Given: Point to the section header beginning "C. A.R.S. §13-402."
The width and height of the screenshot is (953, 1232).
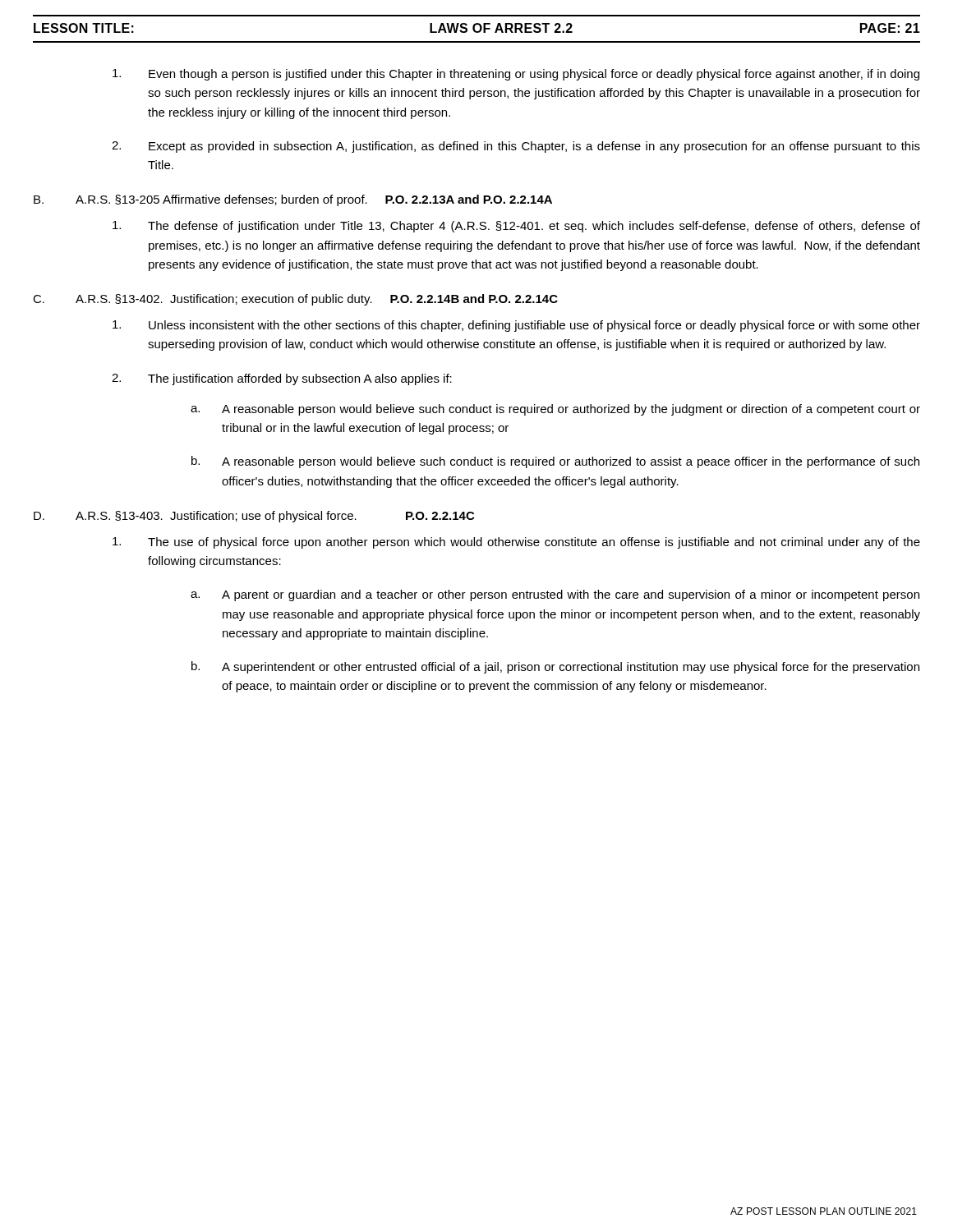Looking at the screenshot, I should click(x=476, y=298).
